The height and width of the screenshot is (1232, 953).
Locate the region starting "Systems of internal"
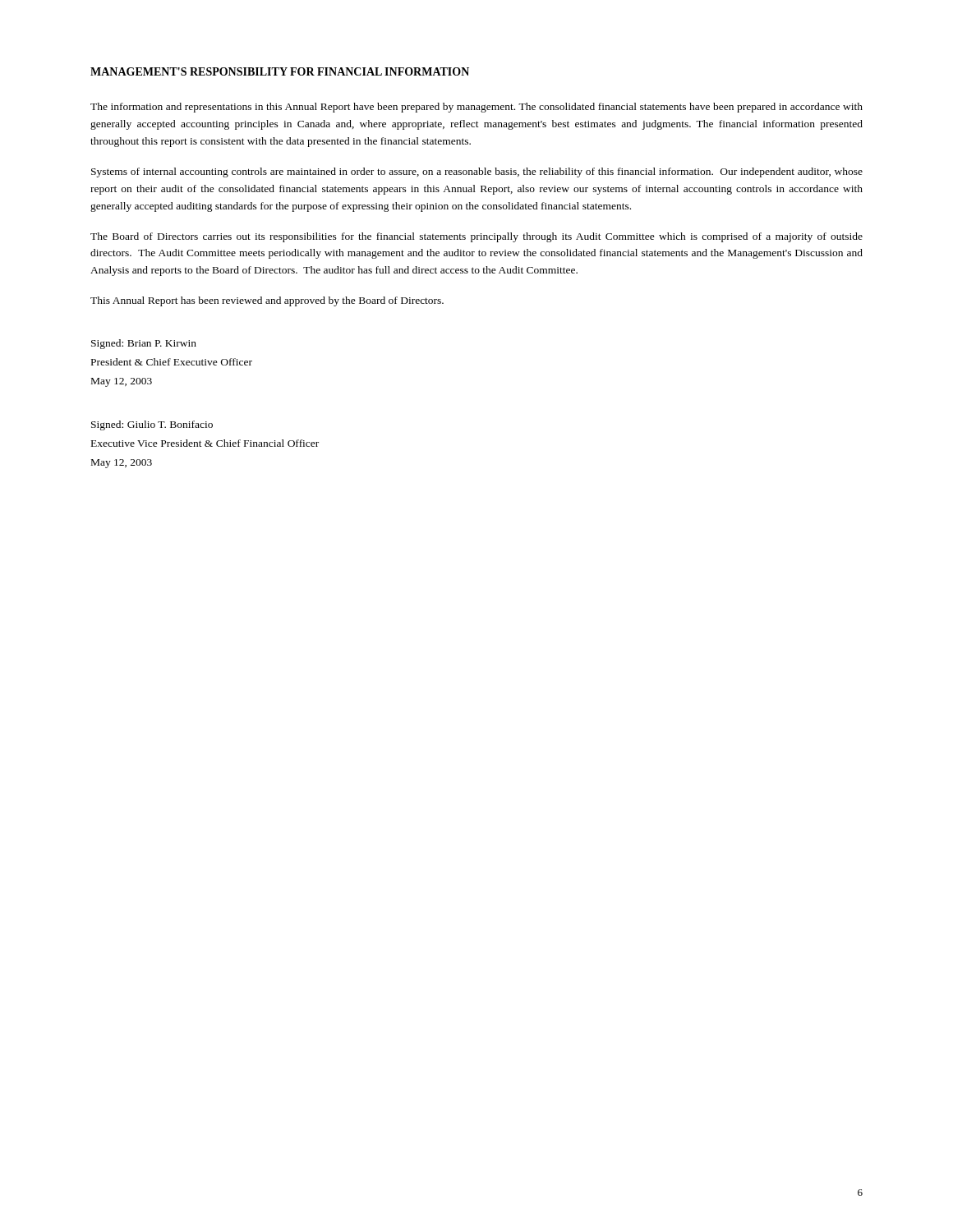pos(476,188)
